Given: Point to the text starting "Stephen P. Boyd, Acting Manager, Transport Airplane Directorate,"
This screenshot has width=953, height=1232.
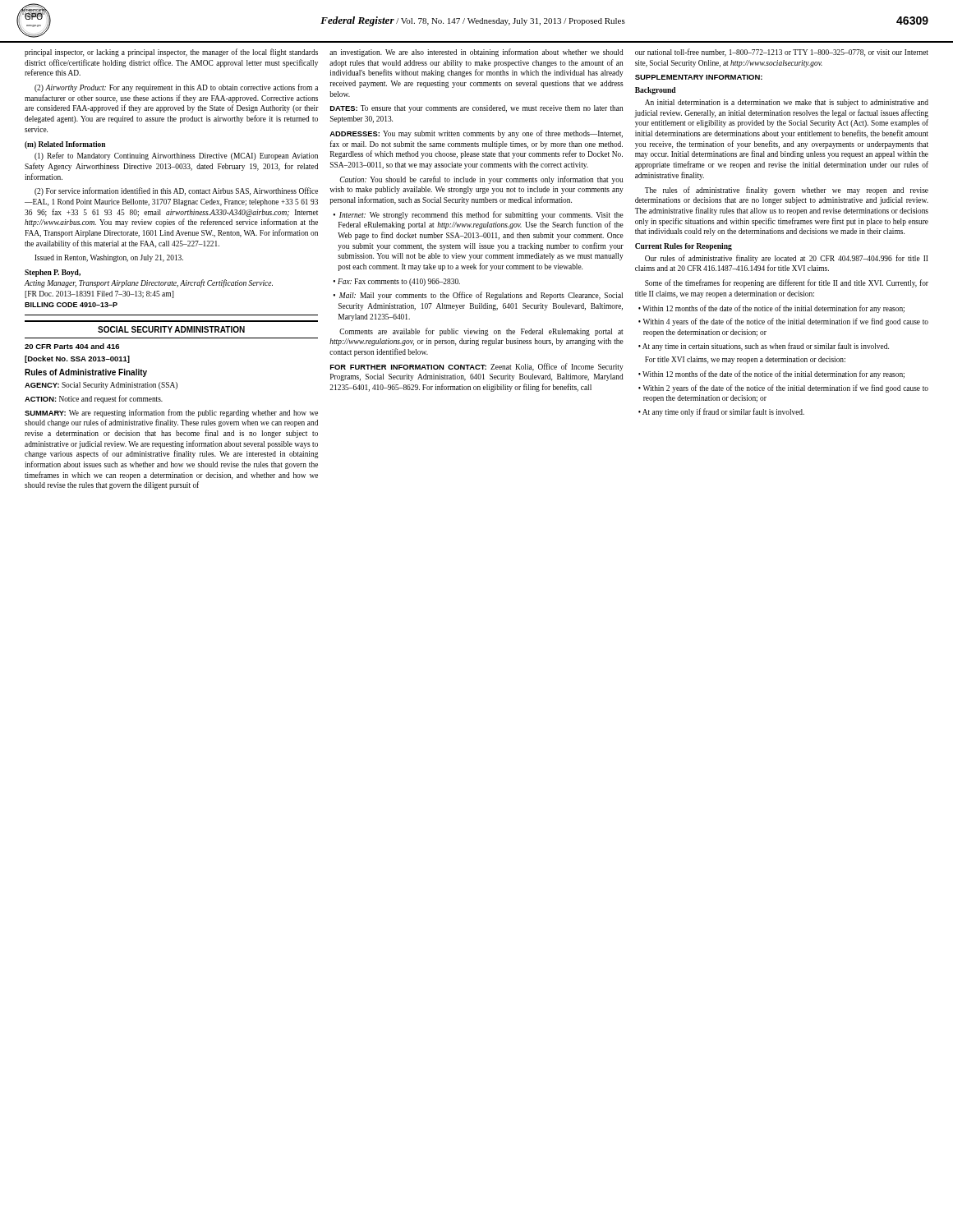Looking at the screenshot, I should pos(171,289).
